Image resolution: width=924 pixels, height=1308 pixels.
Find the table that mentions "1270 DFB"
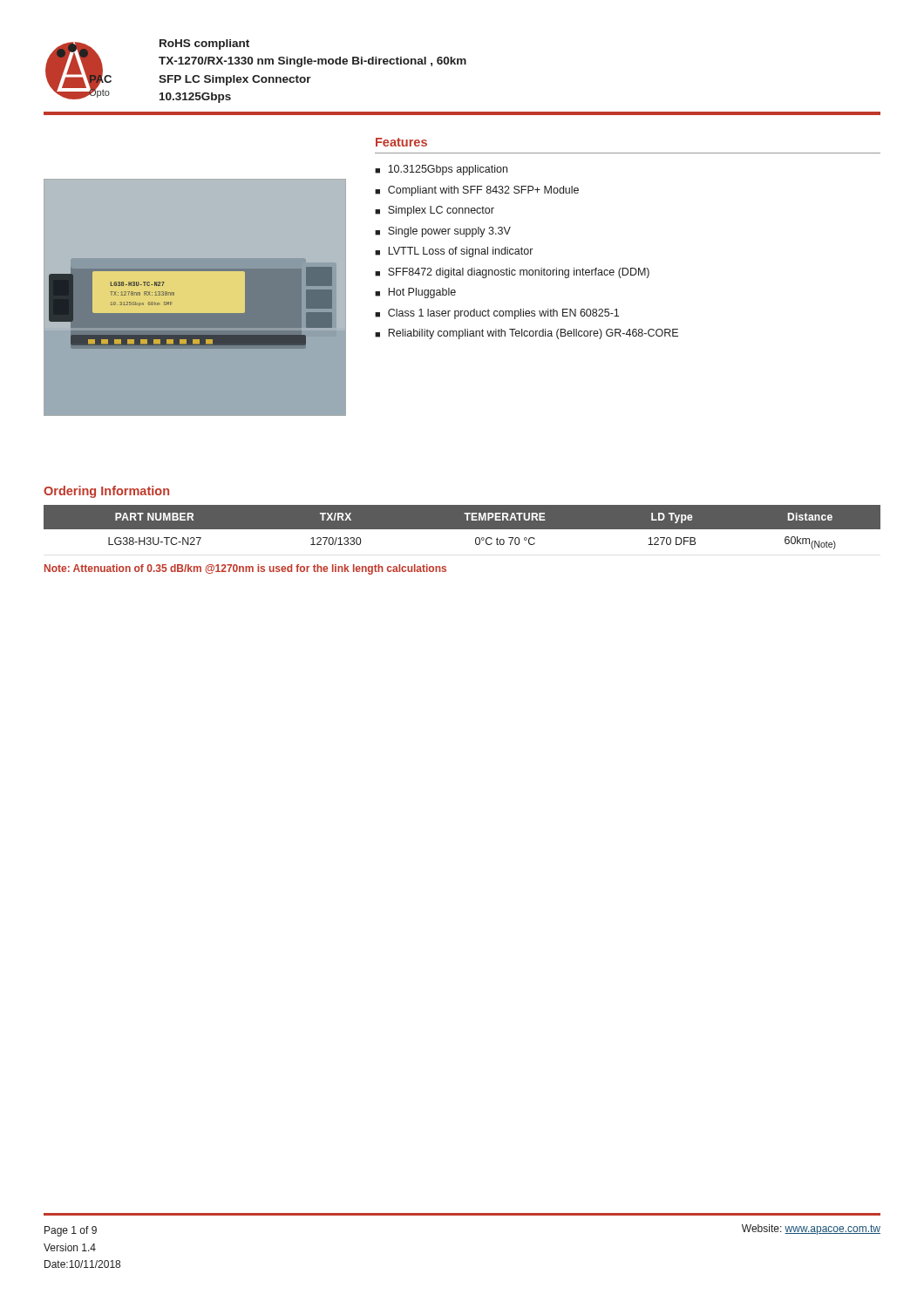pyautogui.click(x=462, y=530)
